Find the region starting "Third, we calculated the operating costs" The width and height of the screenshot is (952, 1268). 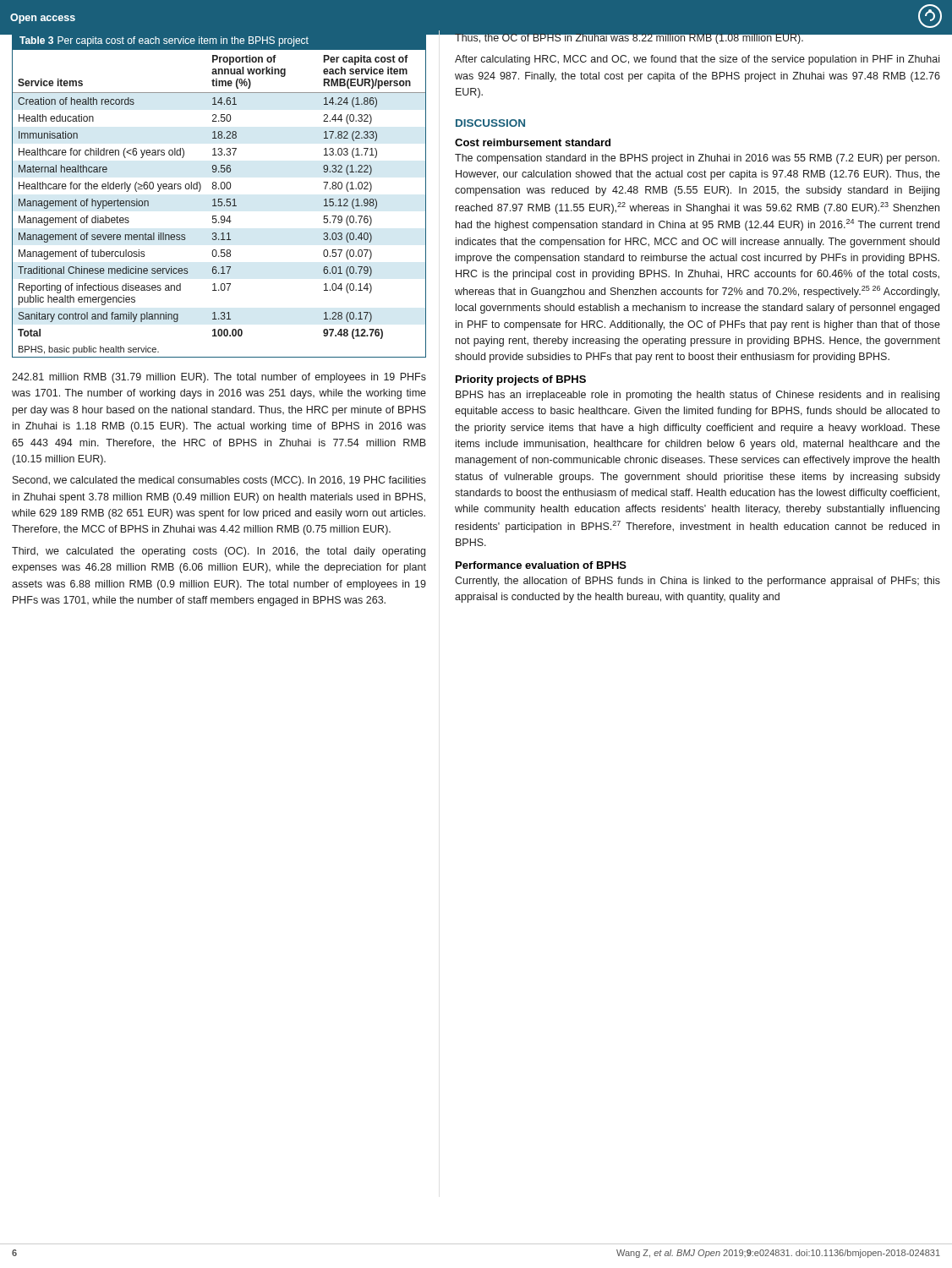tap(219, 575)
